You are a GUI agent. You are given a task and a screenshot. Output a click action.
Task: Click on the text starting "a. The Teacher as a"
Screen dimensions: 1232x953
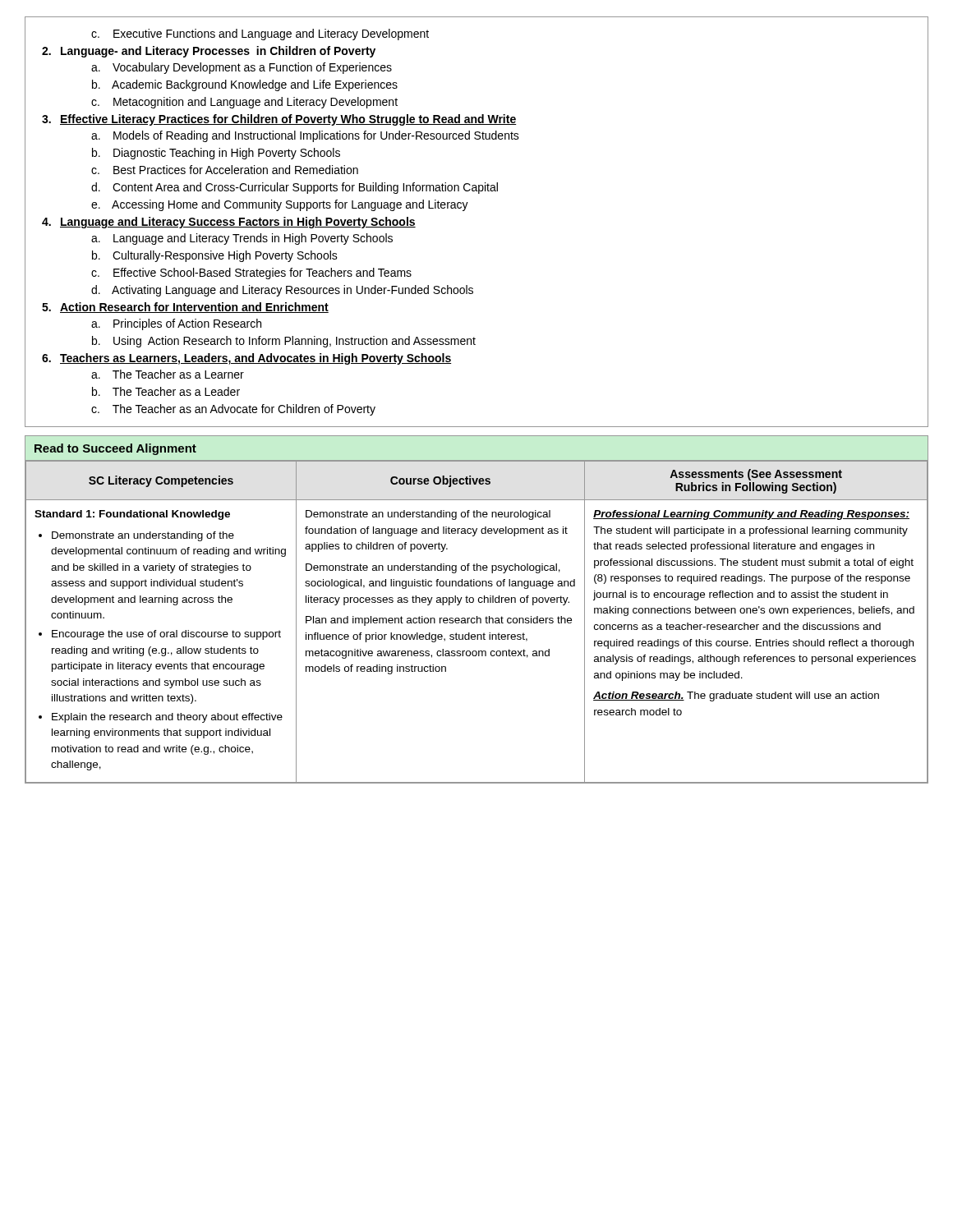pyautogui.click(x=167, y=375)
